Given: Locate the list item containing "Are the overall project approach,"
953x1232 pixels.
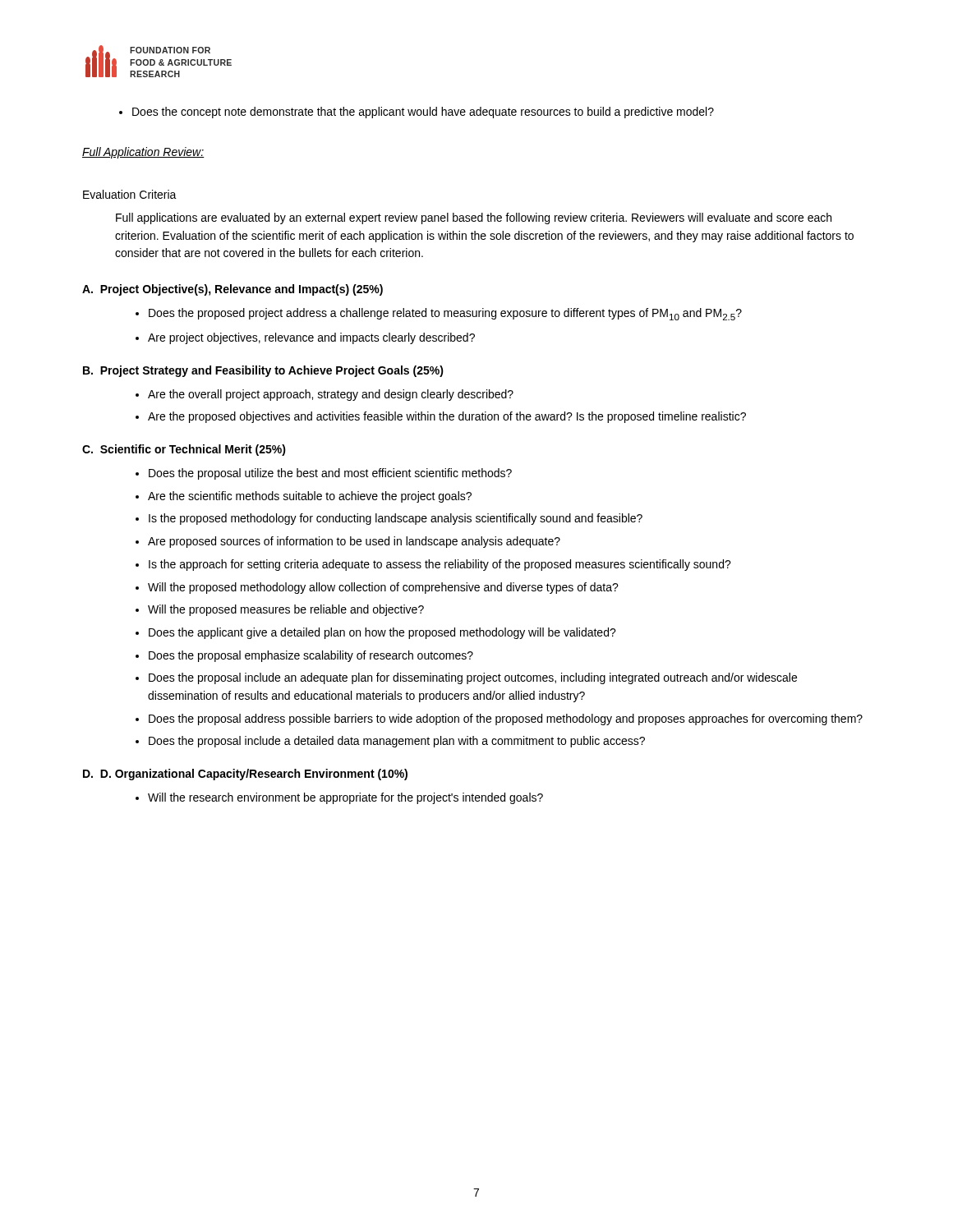Looking at the screenshot, I should tap(331, 394).
